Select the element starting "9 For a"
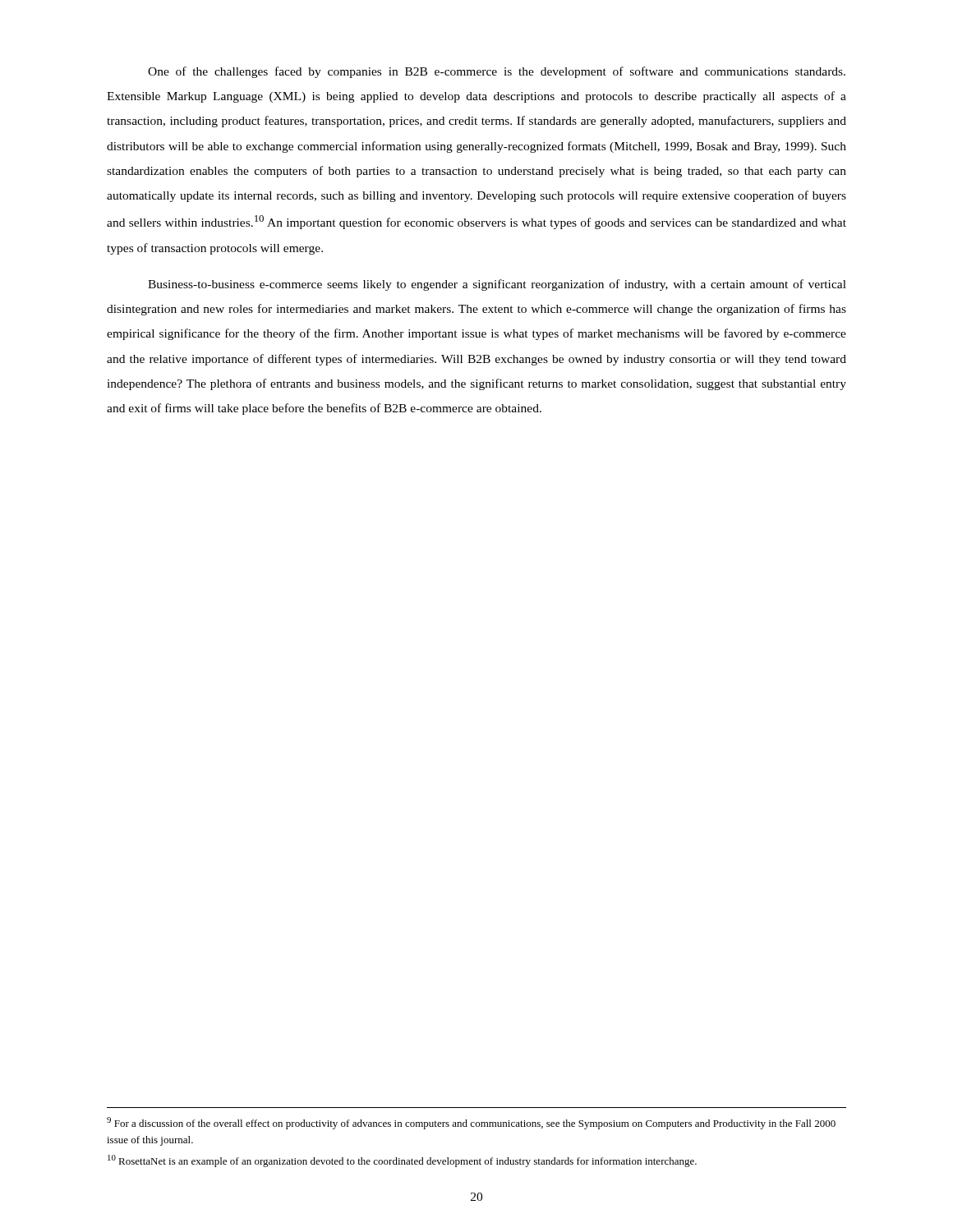Screen dimensions: 1232x953 tap(471, 1123)
